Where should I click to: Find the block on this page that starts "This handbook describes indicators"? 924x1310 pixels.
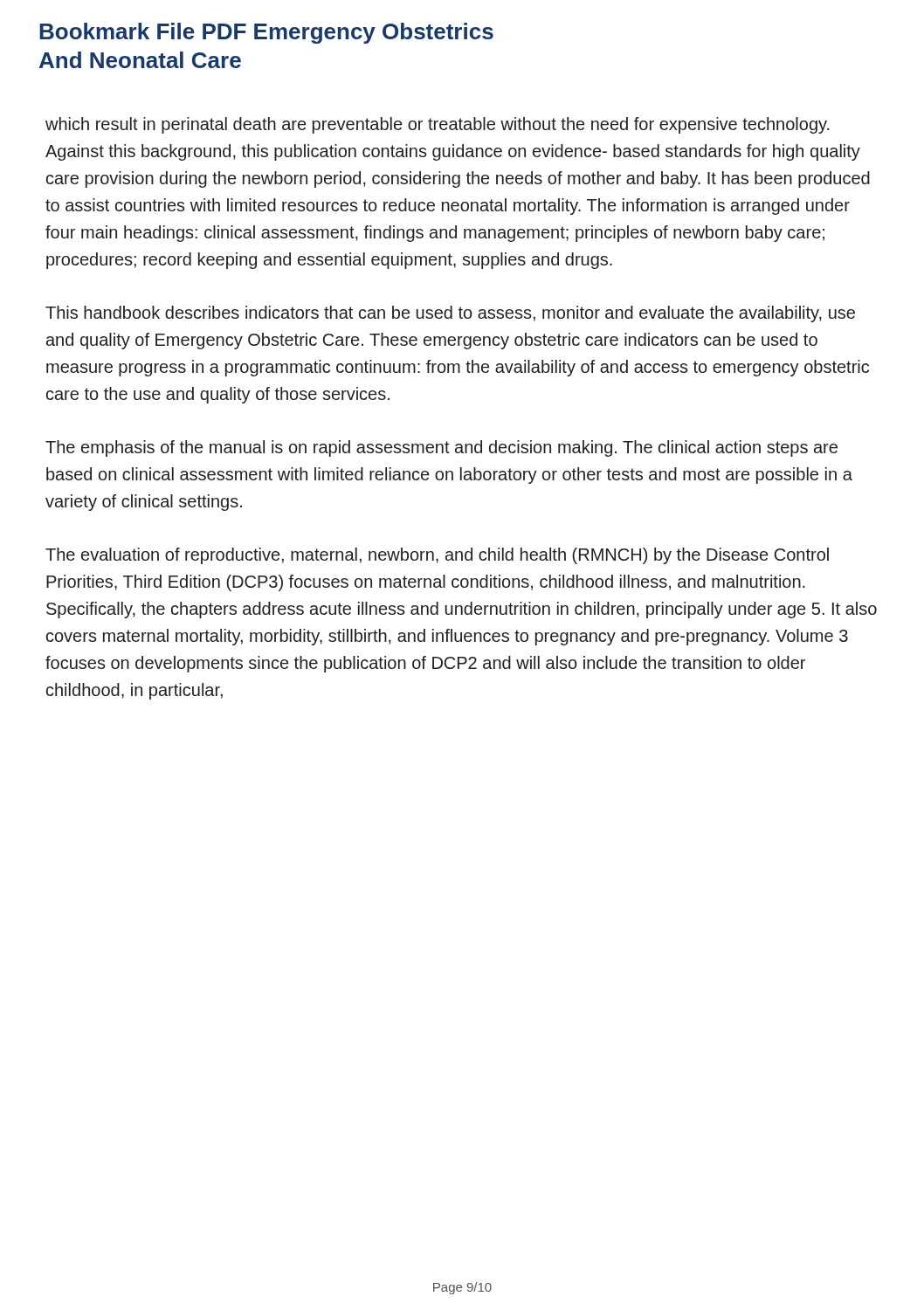coord(458,353)
